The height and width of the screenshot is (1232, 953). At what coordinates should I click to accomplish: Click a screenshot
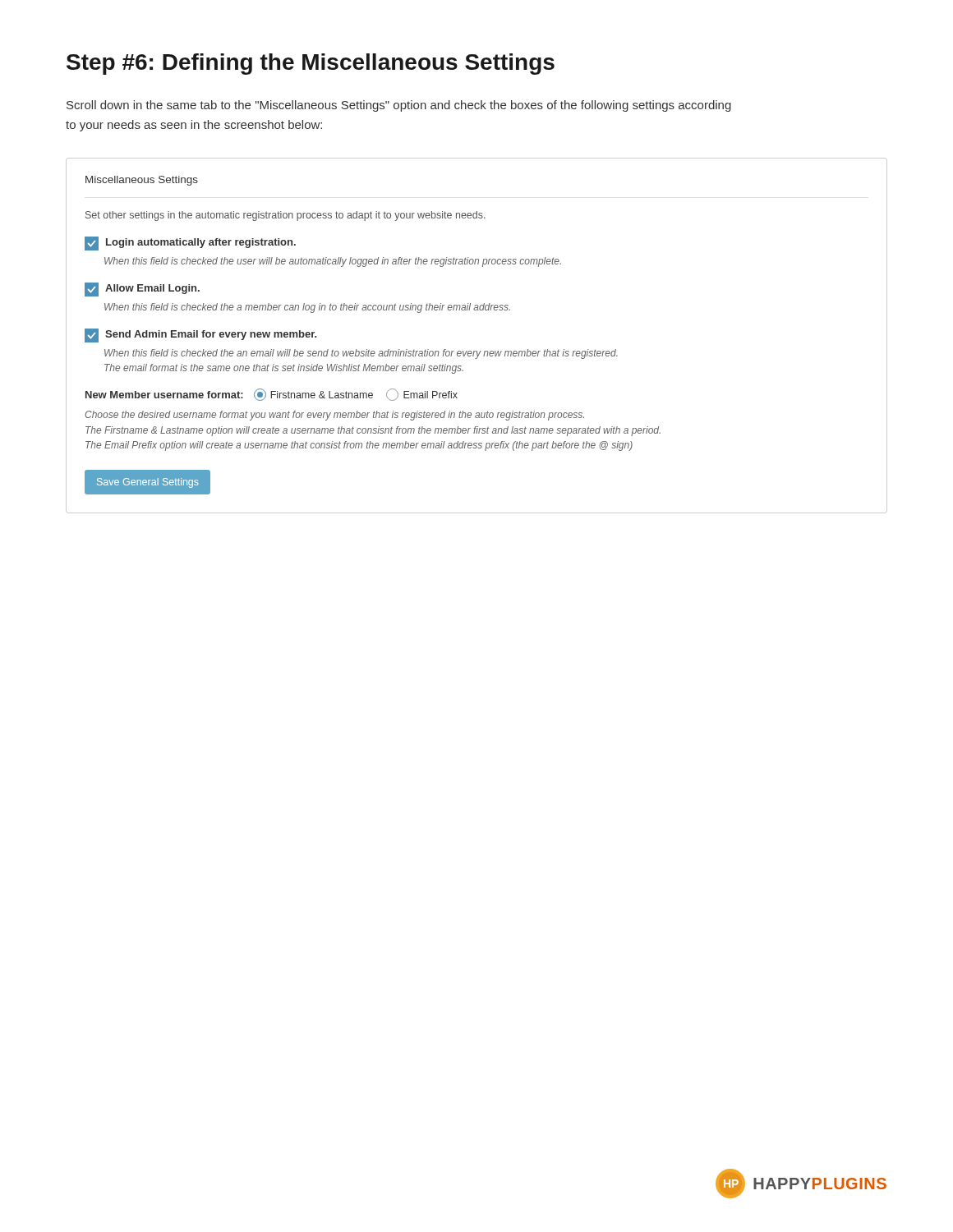point(476,335)
